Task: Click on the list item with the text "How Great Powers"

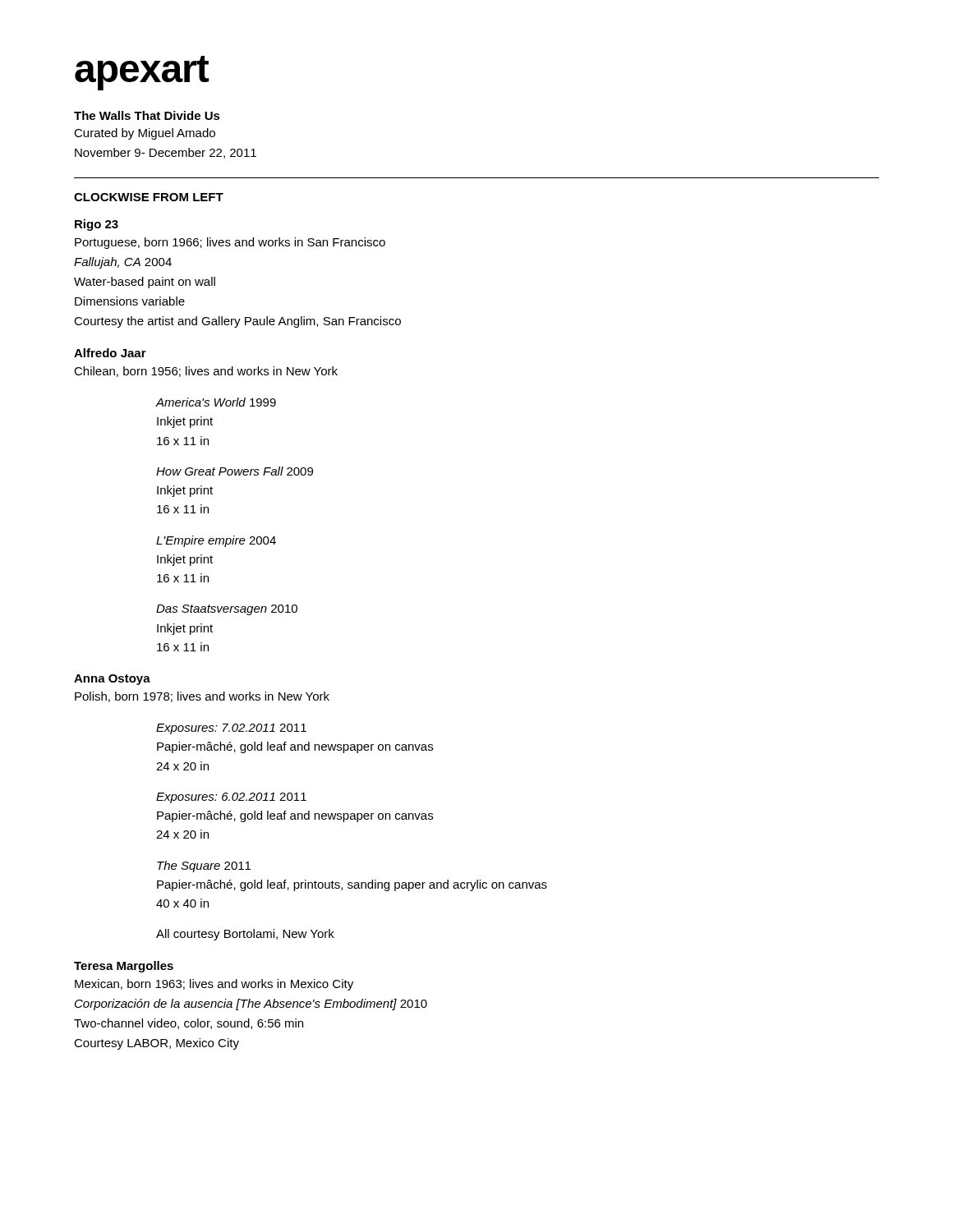Action: pos(235,471)
